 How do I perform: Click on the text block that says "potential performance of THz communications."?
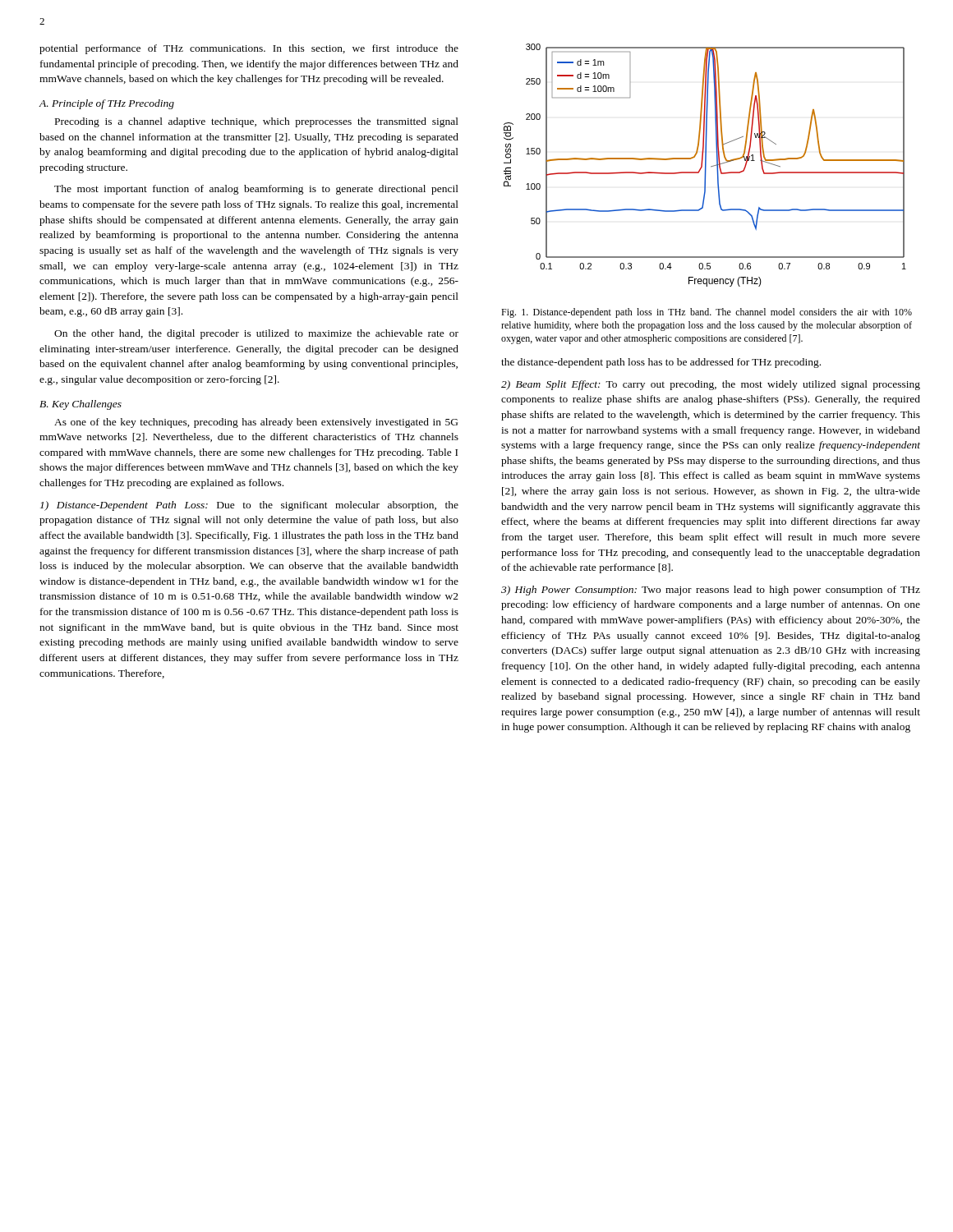pos(249,64)
